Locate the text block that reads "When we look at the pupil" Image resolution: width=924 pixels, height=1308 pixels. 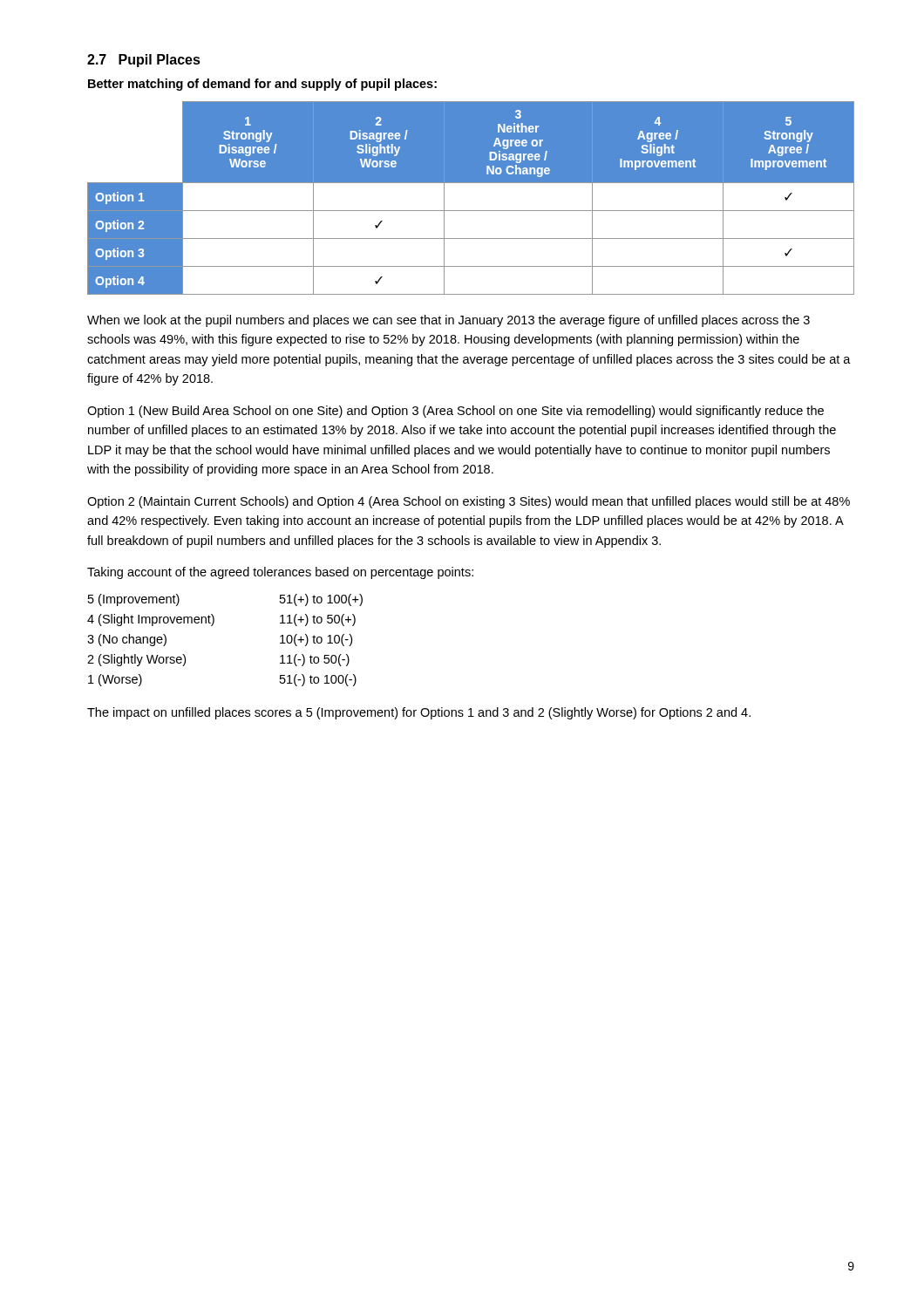469,349
